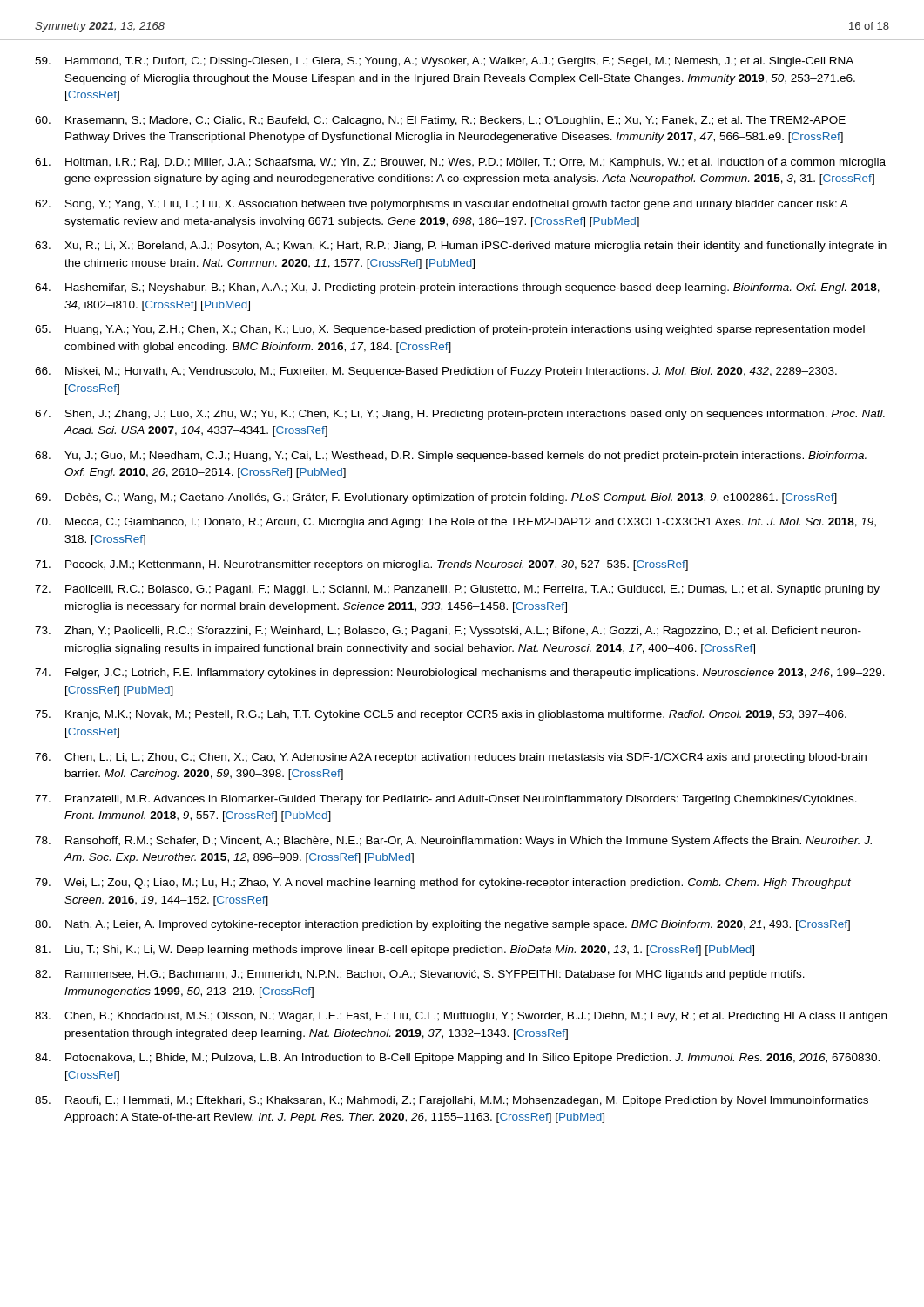Click the passage that begins "60. Krasemann, S.; Madore,"
924x1307 pixels.
(x=462, y=128)
